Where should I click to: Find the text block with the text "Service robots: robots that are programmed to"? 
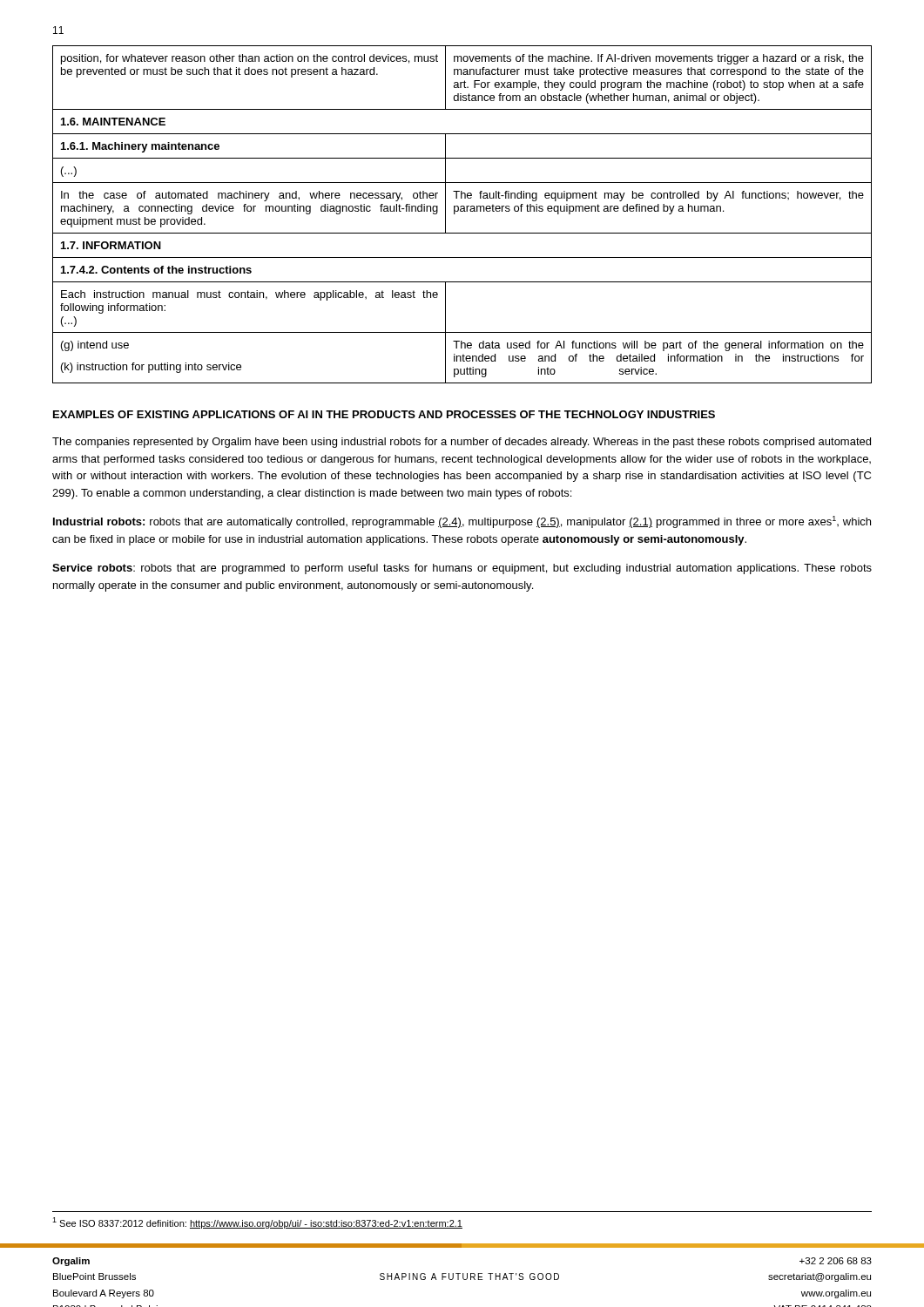click(462, 577)
